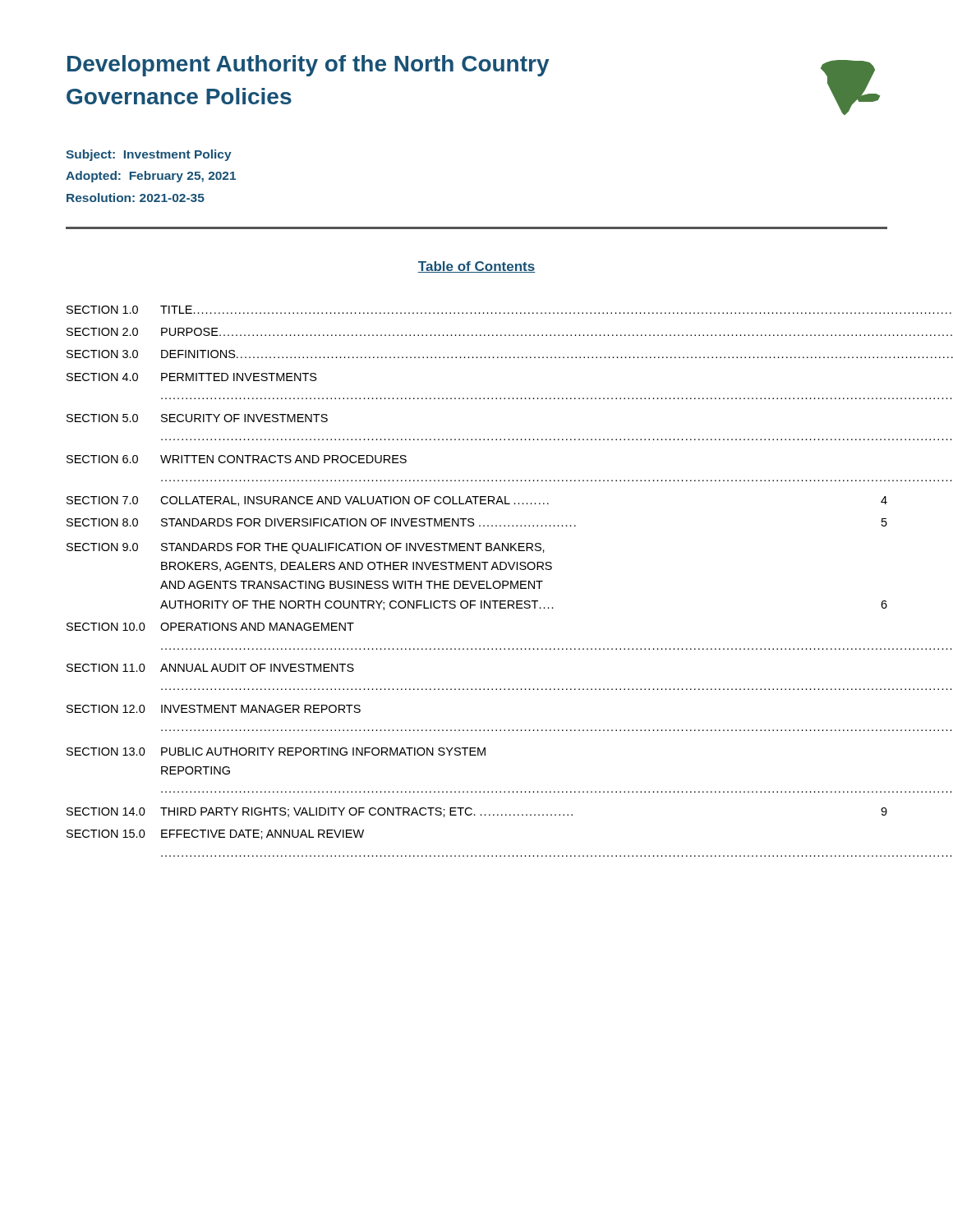Select the element starting "SECTION 3.0 DEFINITIONS"
The width and height of the screenshot is (953, 1232).
pyautogui.click(x=476, y=355)
